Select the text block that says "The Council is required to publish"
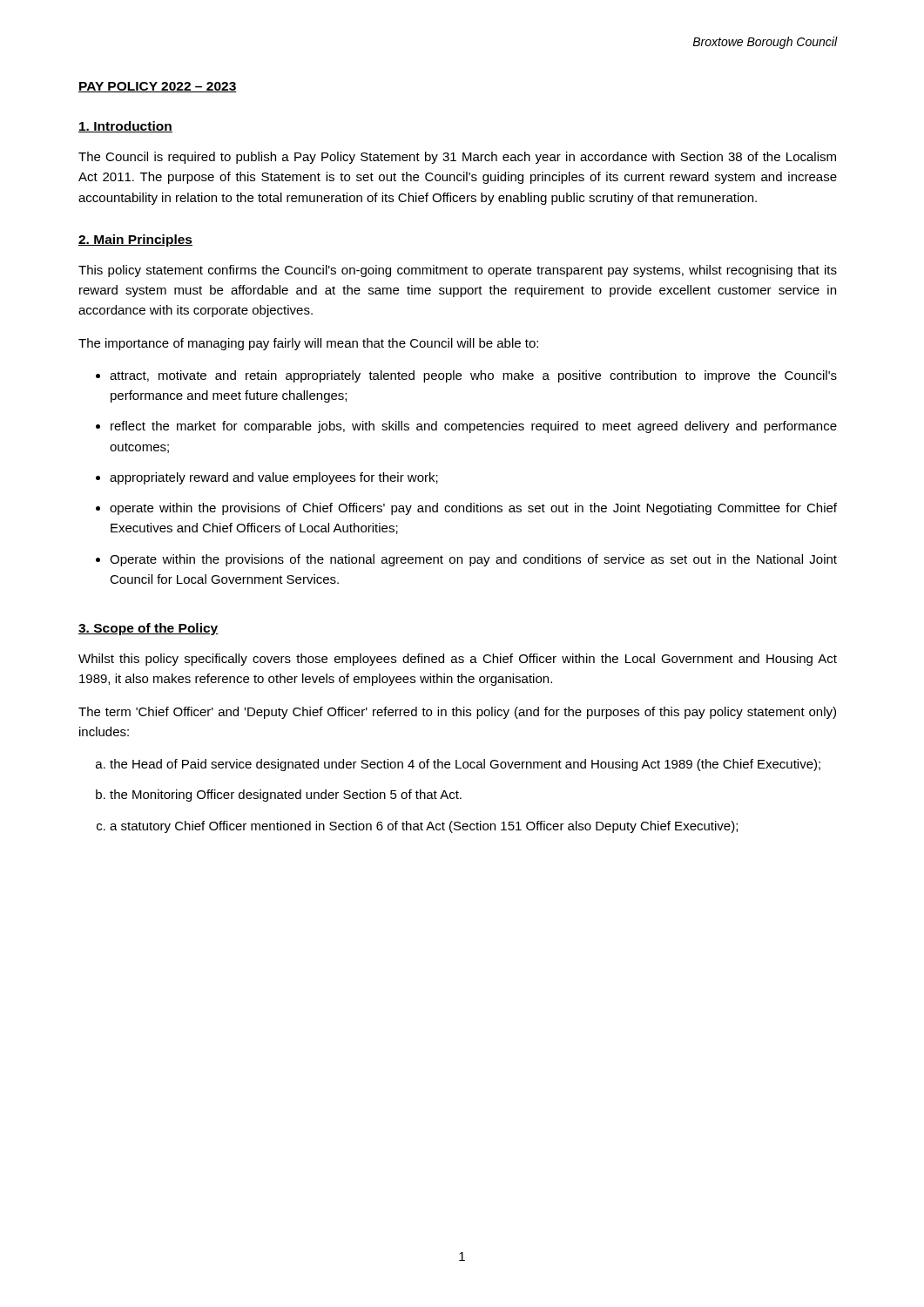The image size is (924, 1307). point(458,177)
